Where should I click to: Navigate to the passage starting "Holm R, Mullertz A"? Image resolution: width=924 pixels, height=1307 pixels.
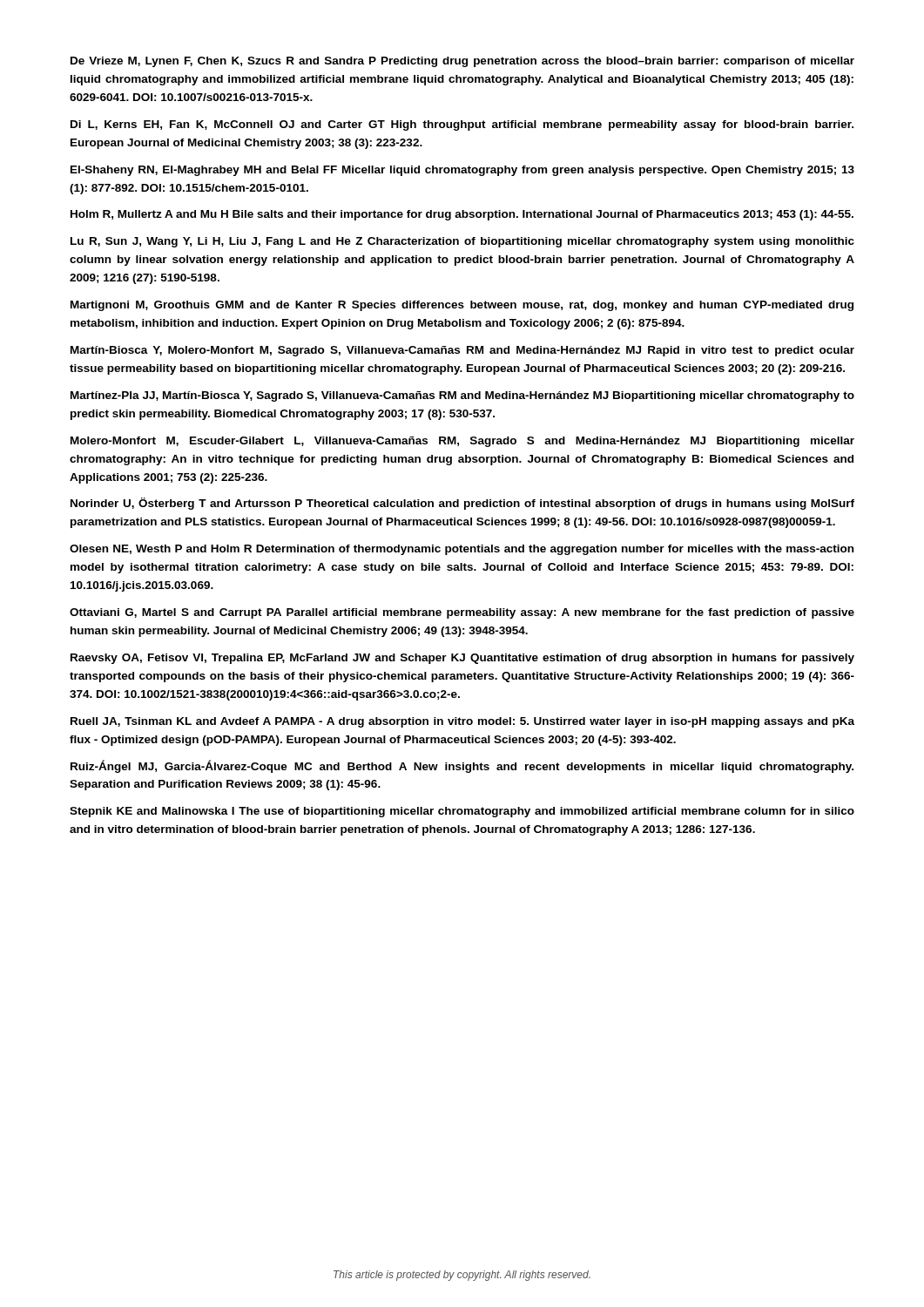(462, 214)
